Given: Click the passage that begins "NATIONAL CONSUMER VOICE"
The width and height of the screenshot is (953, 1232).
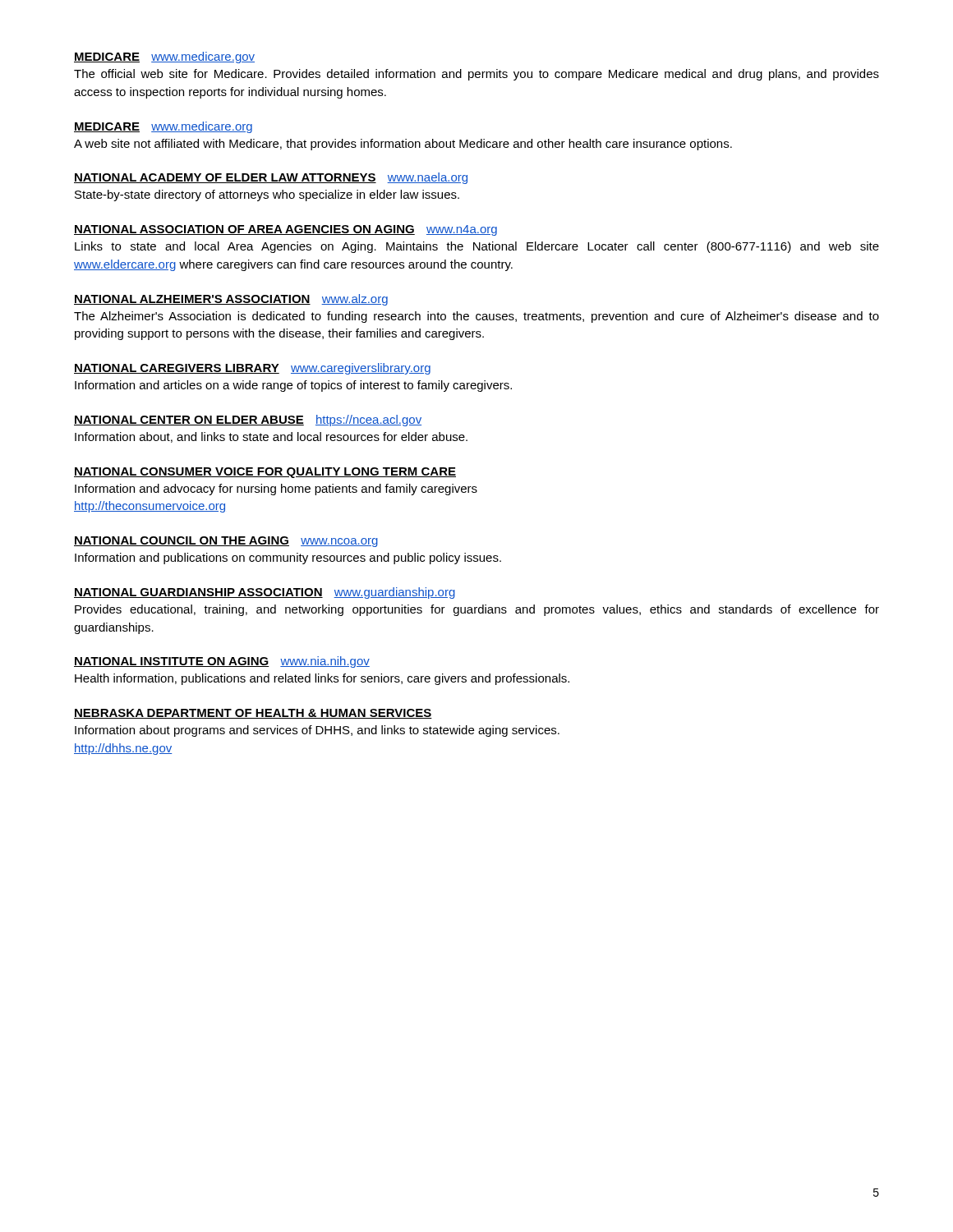Looking at the screenshot, I should coord(476,489).
